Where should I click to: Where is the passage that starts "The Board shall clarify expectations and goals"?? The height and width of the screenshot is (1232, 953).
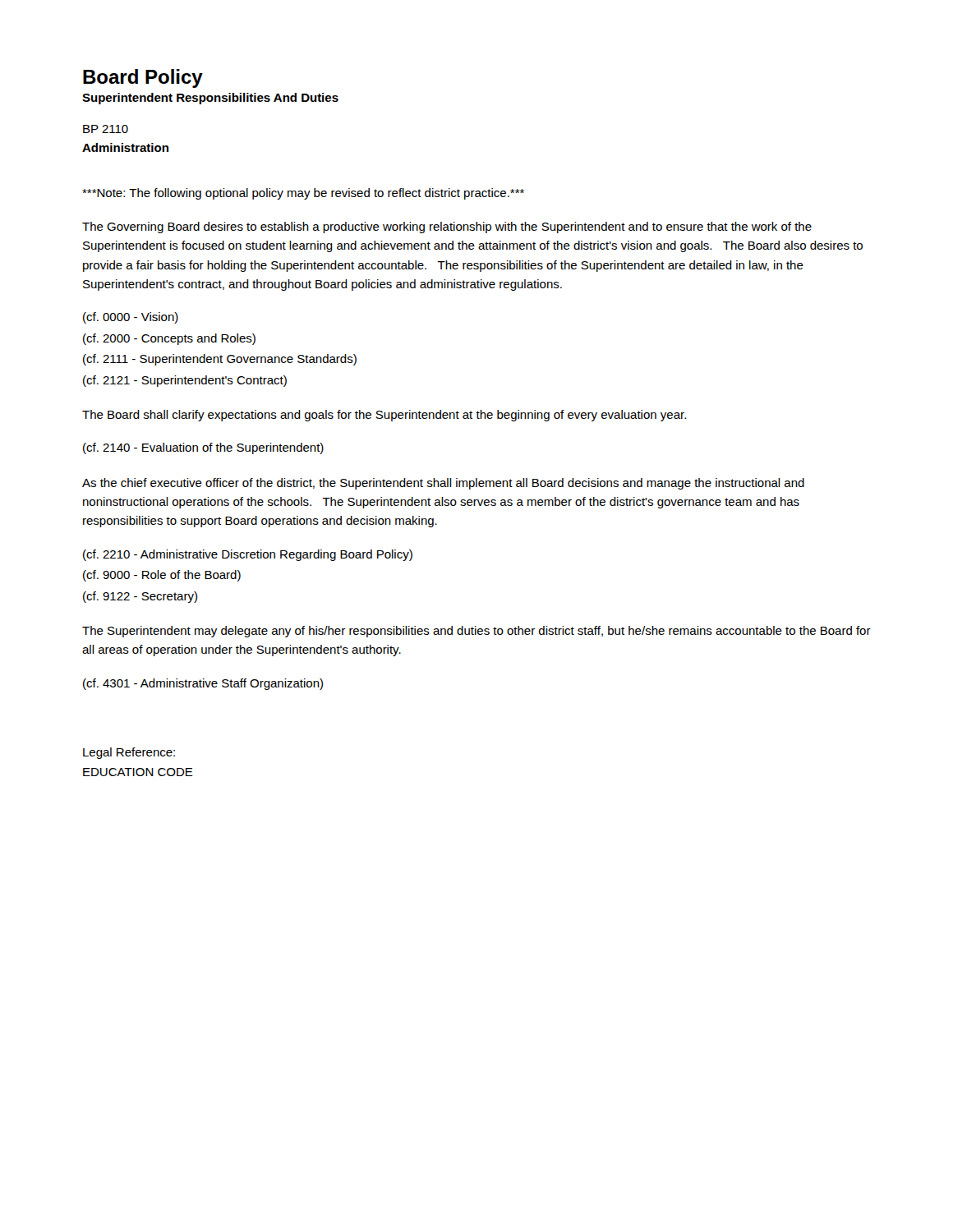click(385, 414)
